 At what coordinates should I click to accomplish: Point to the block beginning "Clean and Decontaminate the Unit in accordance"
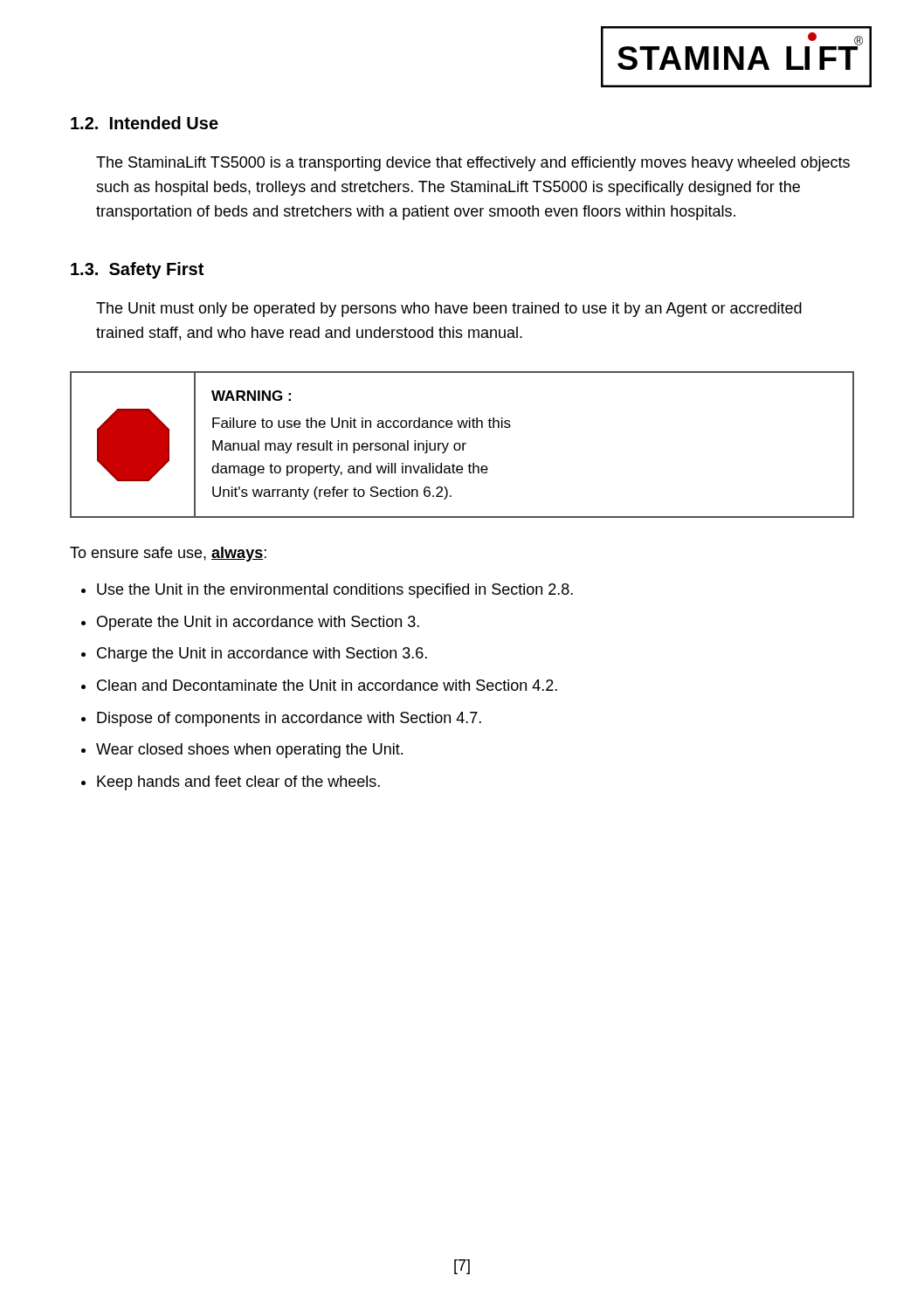[x=327, y=686]
